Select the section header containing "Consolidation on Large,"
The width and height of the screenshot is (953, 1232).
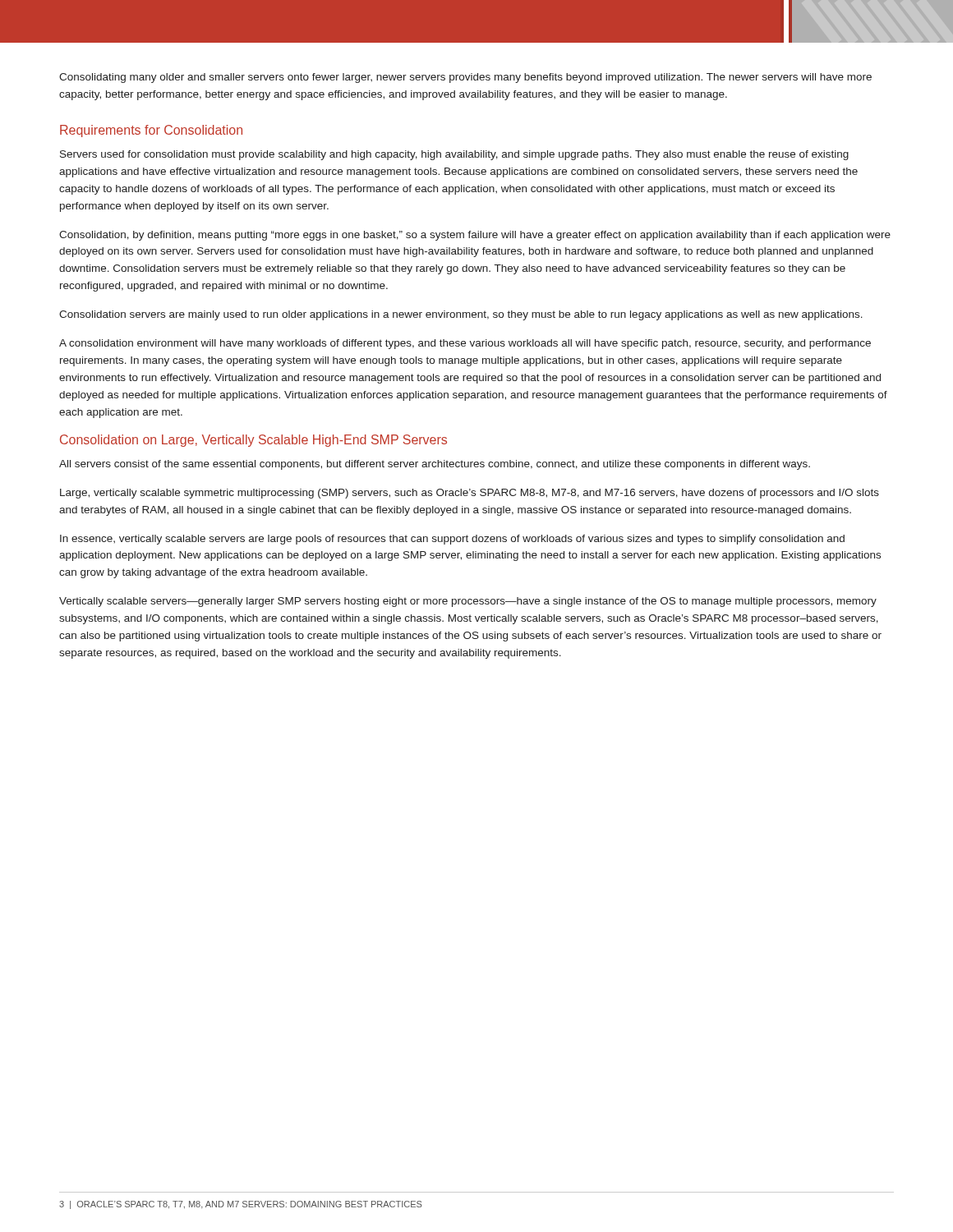(x=253, y=440)
